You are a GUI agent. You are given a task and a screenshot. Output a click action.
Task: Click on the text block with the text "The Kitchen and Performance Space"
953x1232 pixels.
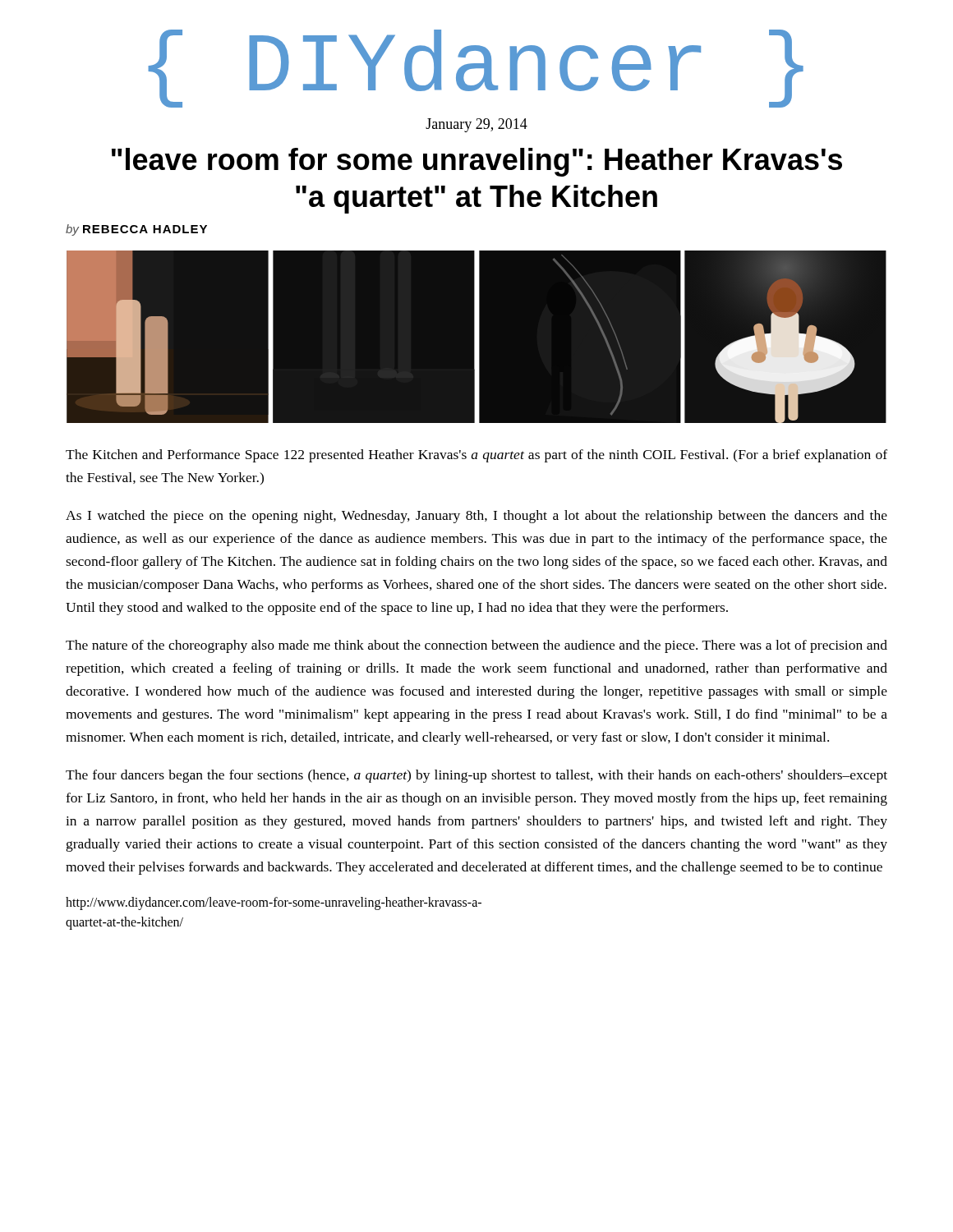tap(476, 466)
